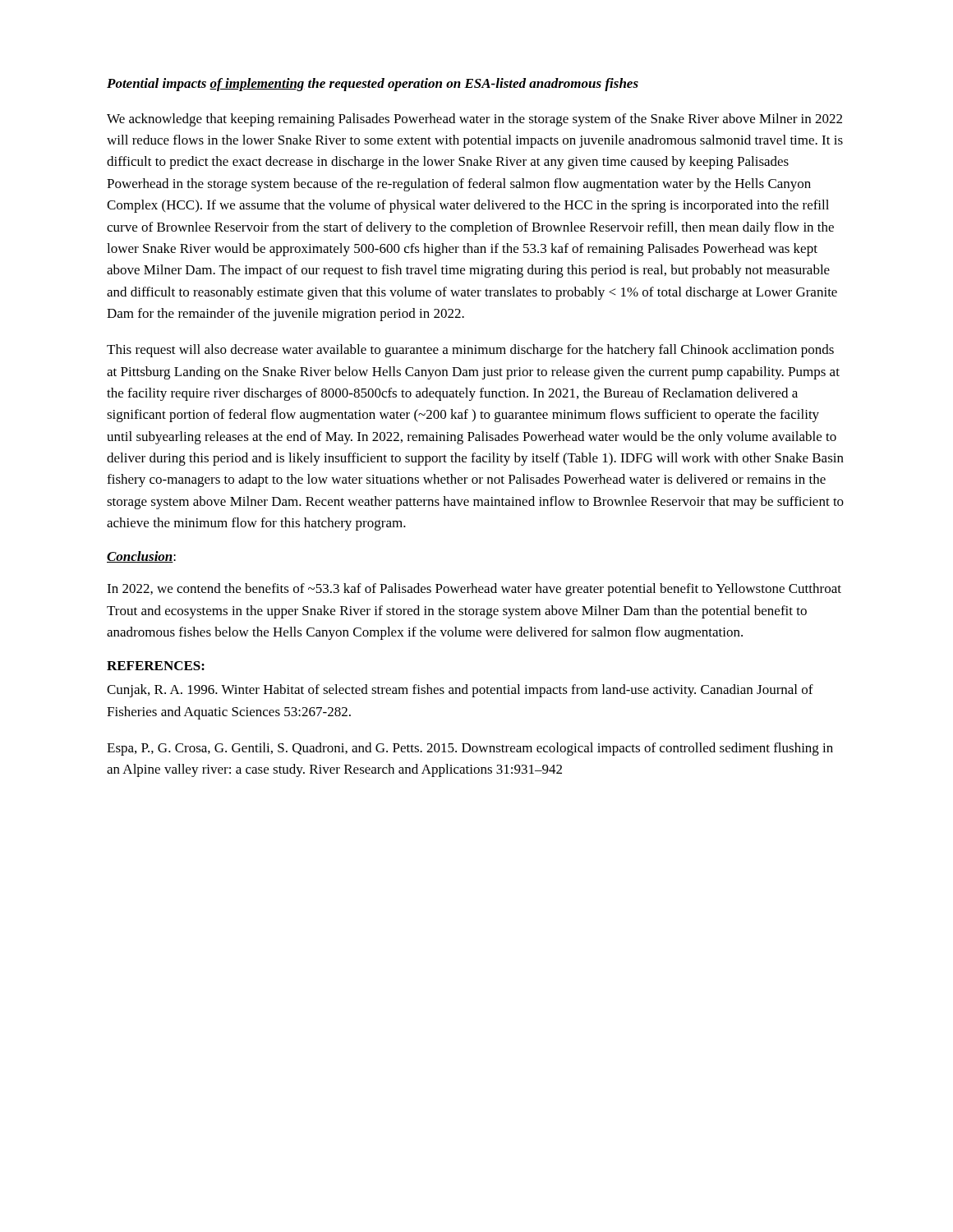The width and height of the screenshot is (953, 1232).
Task: Find the passage starting "Potential impacts of implementing the"
Action: click(x=373, y=83)
